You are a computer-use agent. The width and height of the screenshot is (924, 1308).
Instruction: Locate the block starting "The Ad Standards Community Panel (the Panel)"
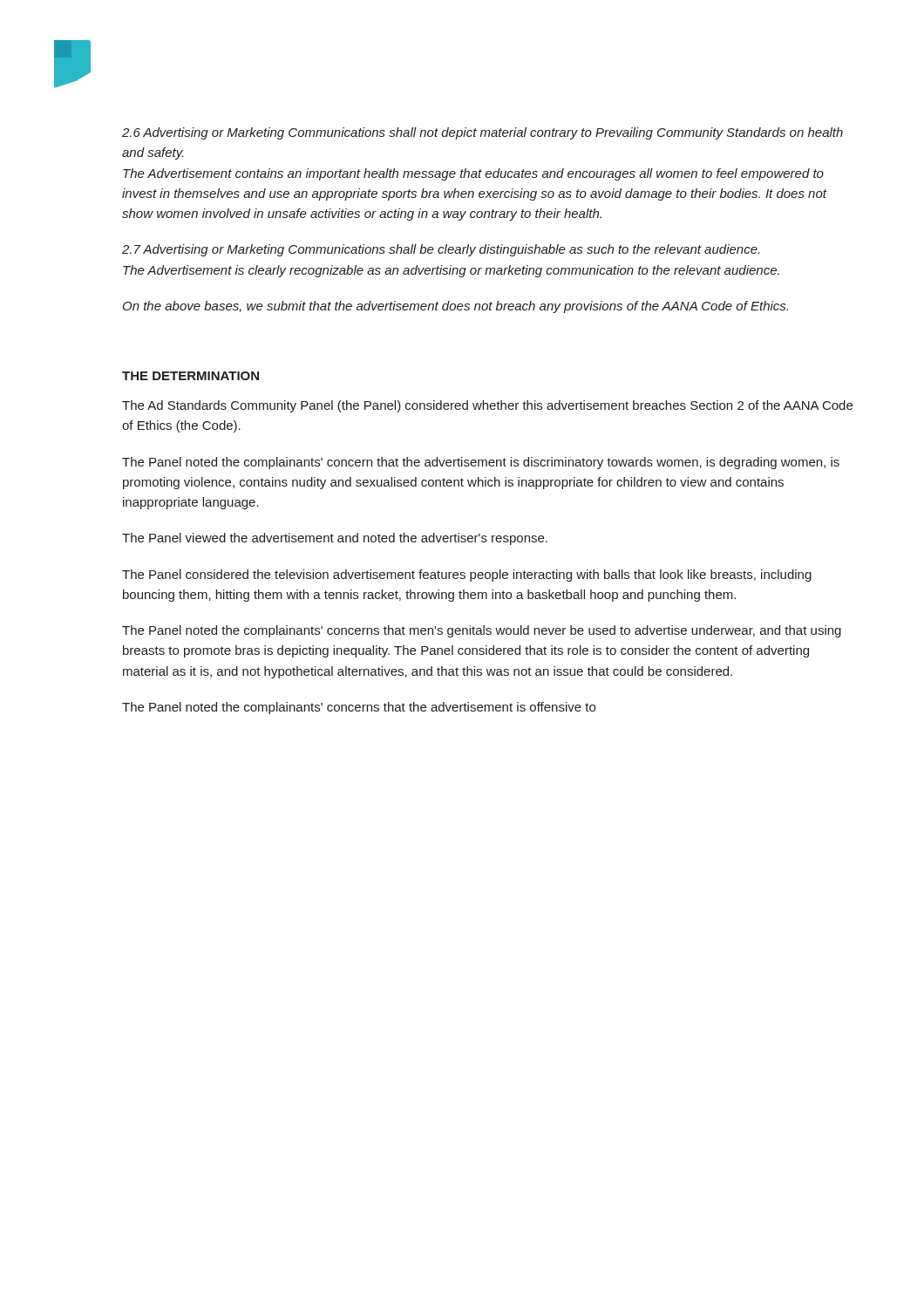click(x=488, y=415)
